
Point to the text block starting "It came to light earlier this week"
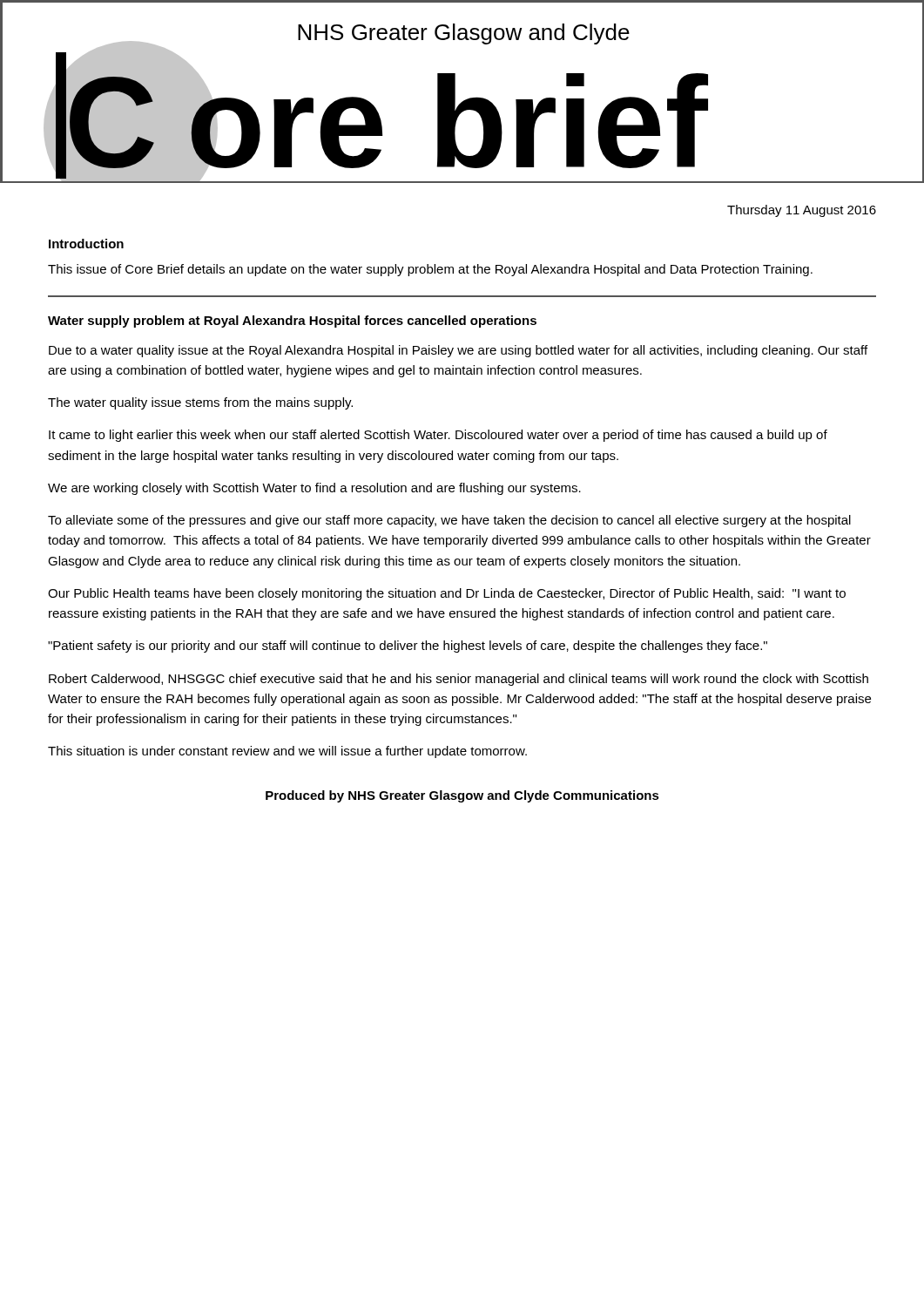coord(437,445)
